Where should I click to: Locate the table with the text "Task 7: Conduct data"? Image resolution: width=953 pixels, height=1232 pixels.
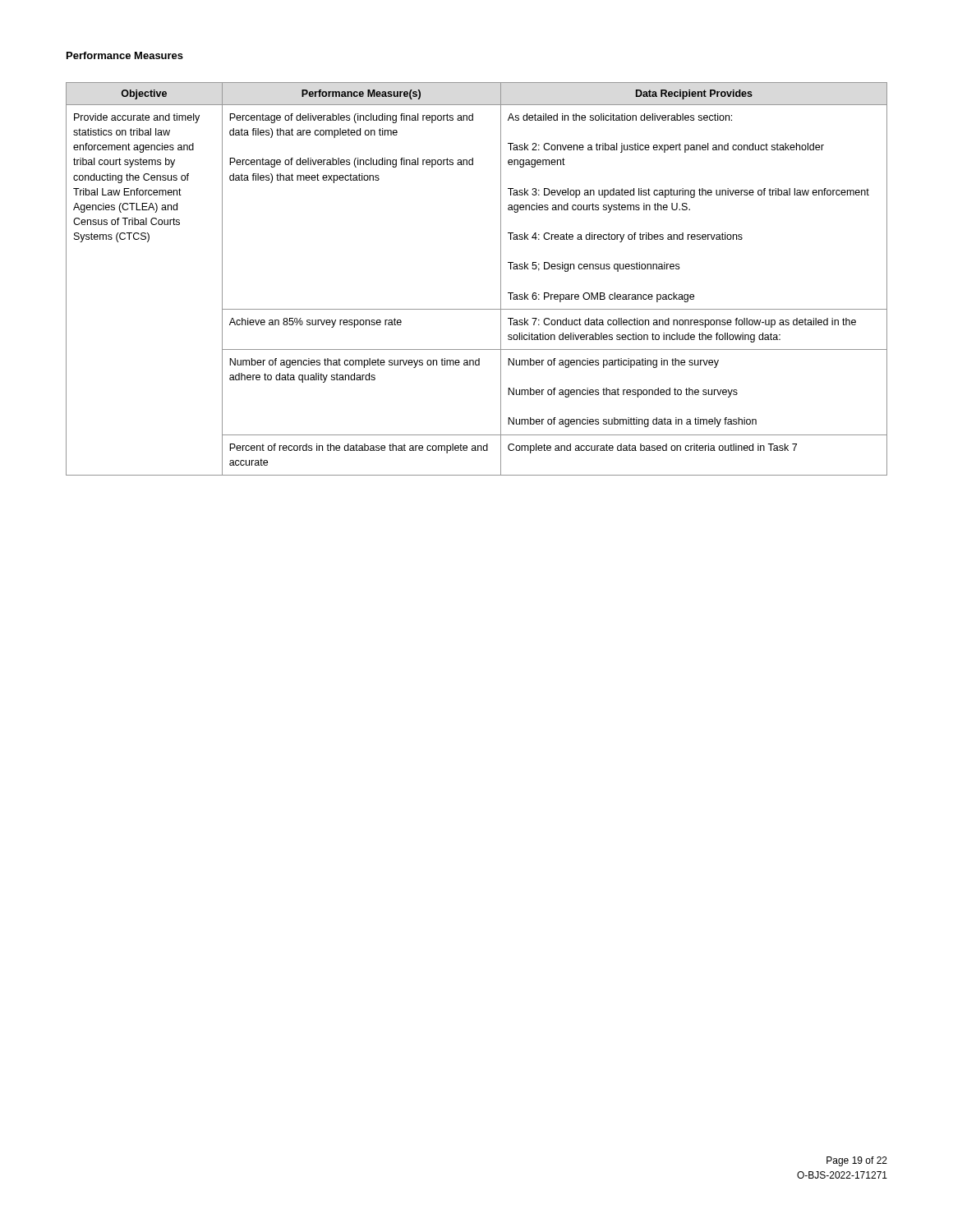(x=476, y=279)
